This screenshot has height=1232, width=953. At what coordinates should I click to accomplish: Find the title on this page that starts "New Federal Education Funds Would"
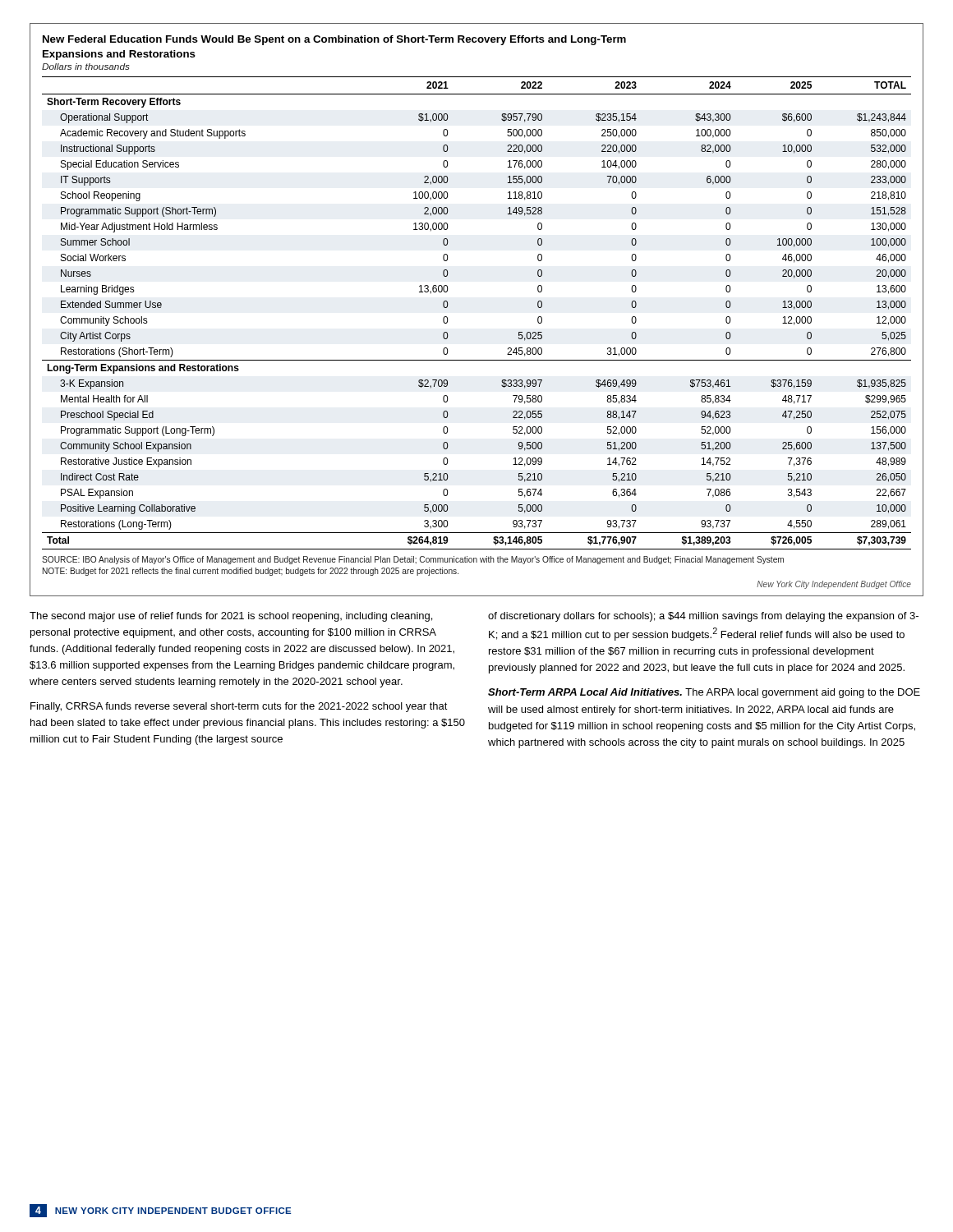pos(334,39)
